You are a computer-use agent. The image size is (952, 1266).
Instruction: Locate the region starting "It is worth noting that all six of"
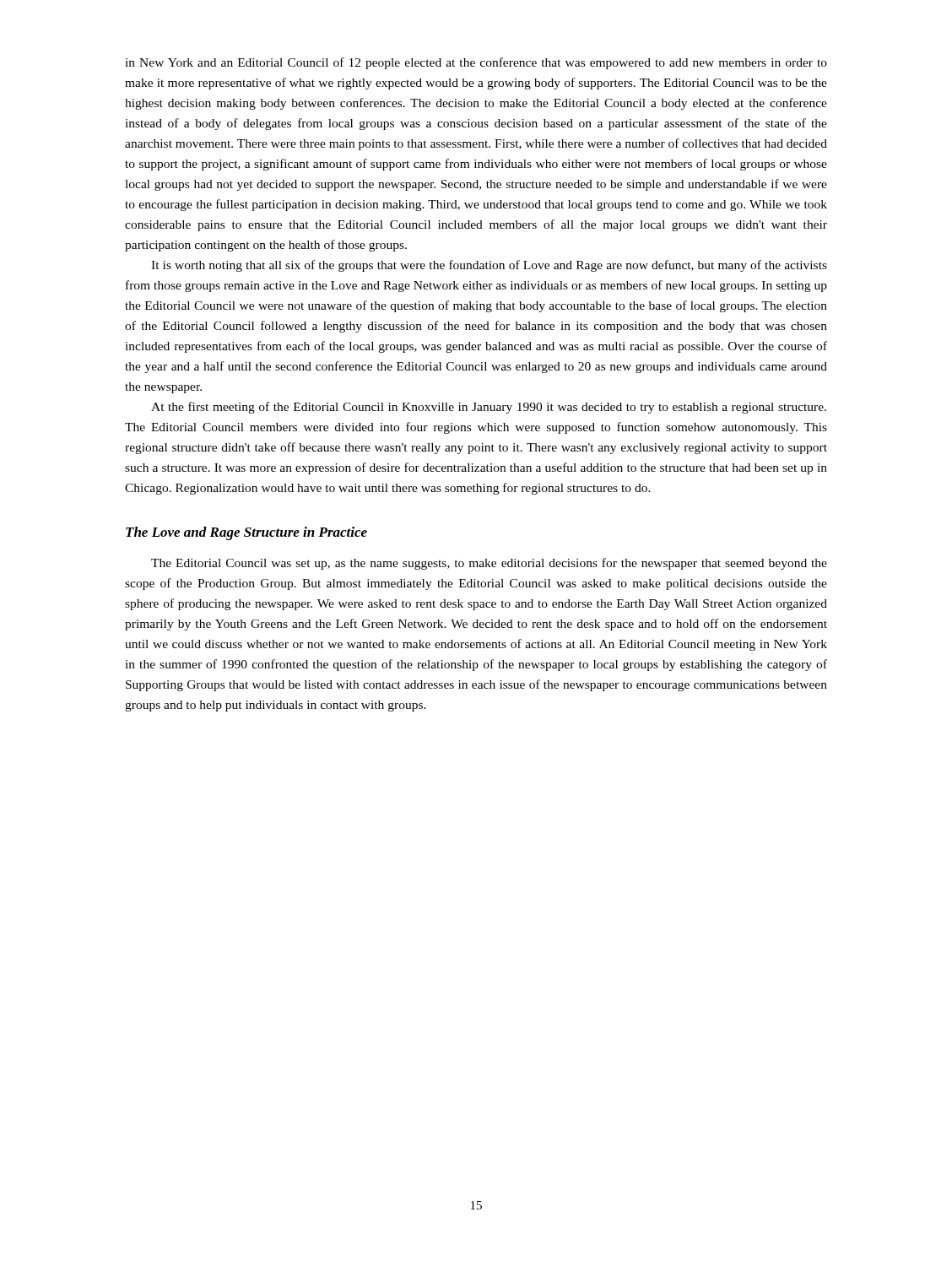pos(476,326)
